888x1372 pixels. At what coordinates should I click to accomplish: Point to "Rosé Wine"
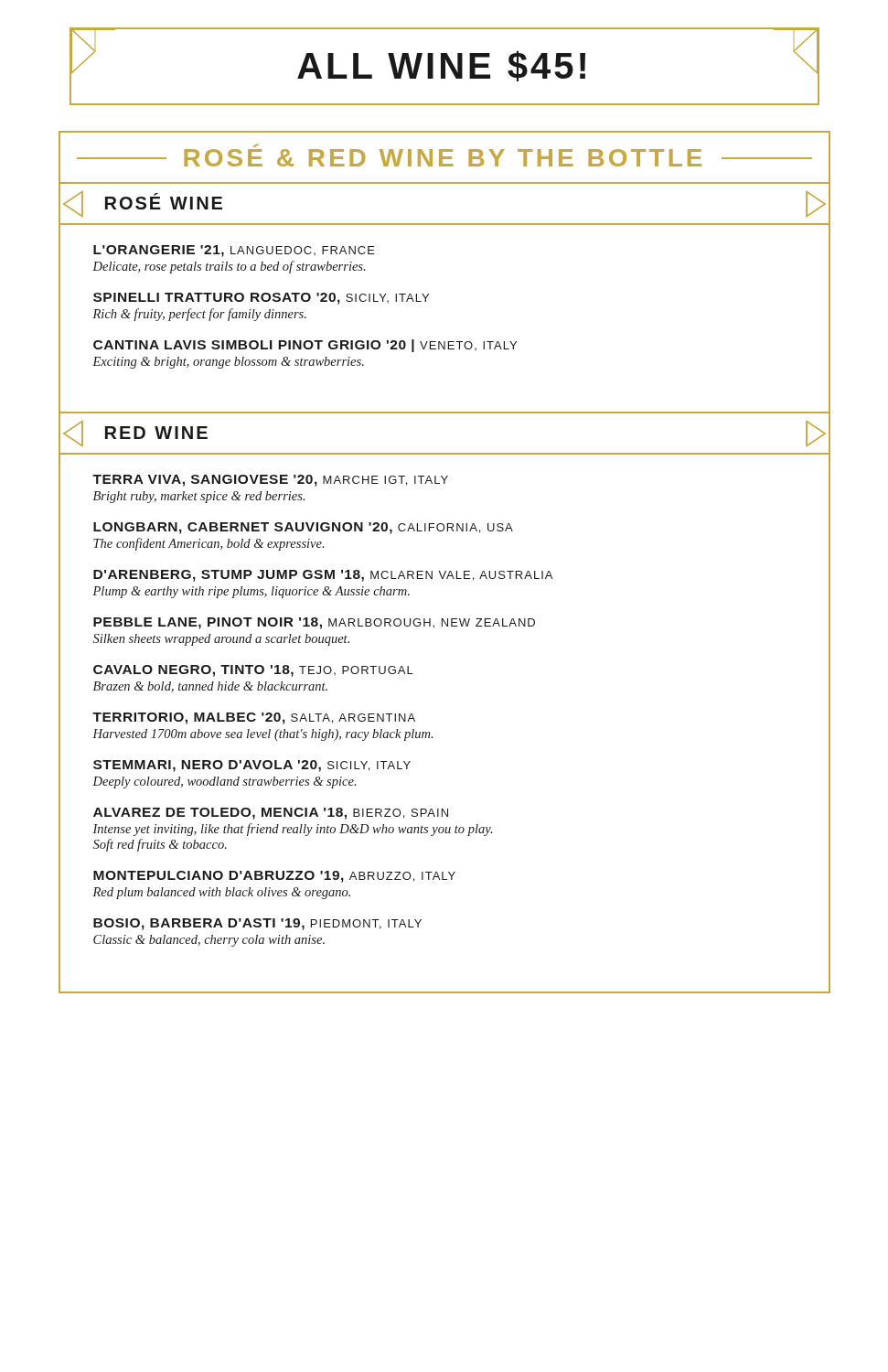(x=140, y=204)
